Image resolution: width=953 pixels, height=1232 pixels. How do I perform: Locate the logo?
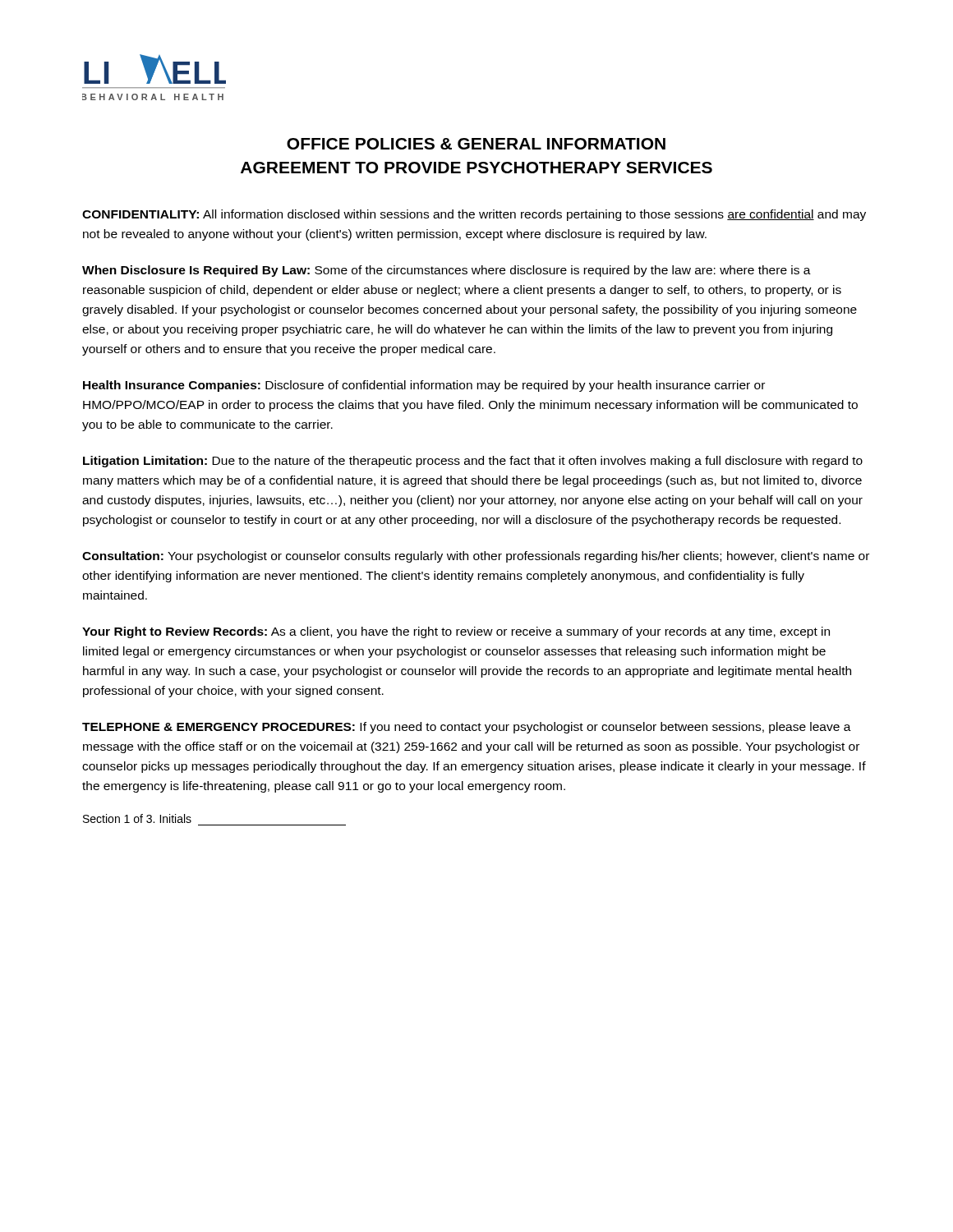click(476, 78)
